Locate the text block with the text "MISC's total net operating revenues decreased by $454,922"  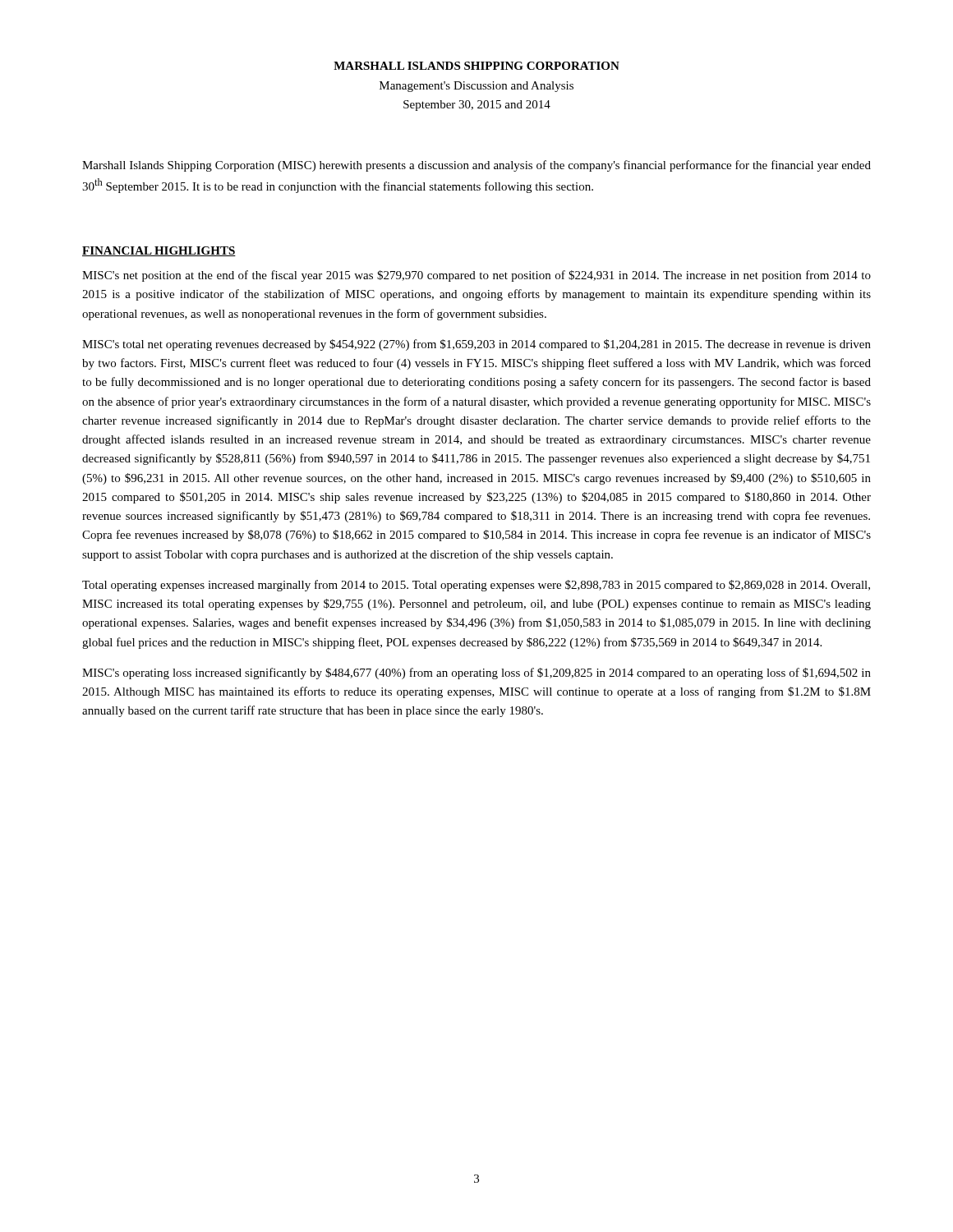tap(476, 449)
